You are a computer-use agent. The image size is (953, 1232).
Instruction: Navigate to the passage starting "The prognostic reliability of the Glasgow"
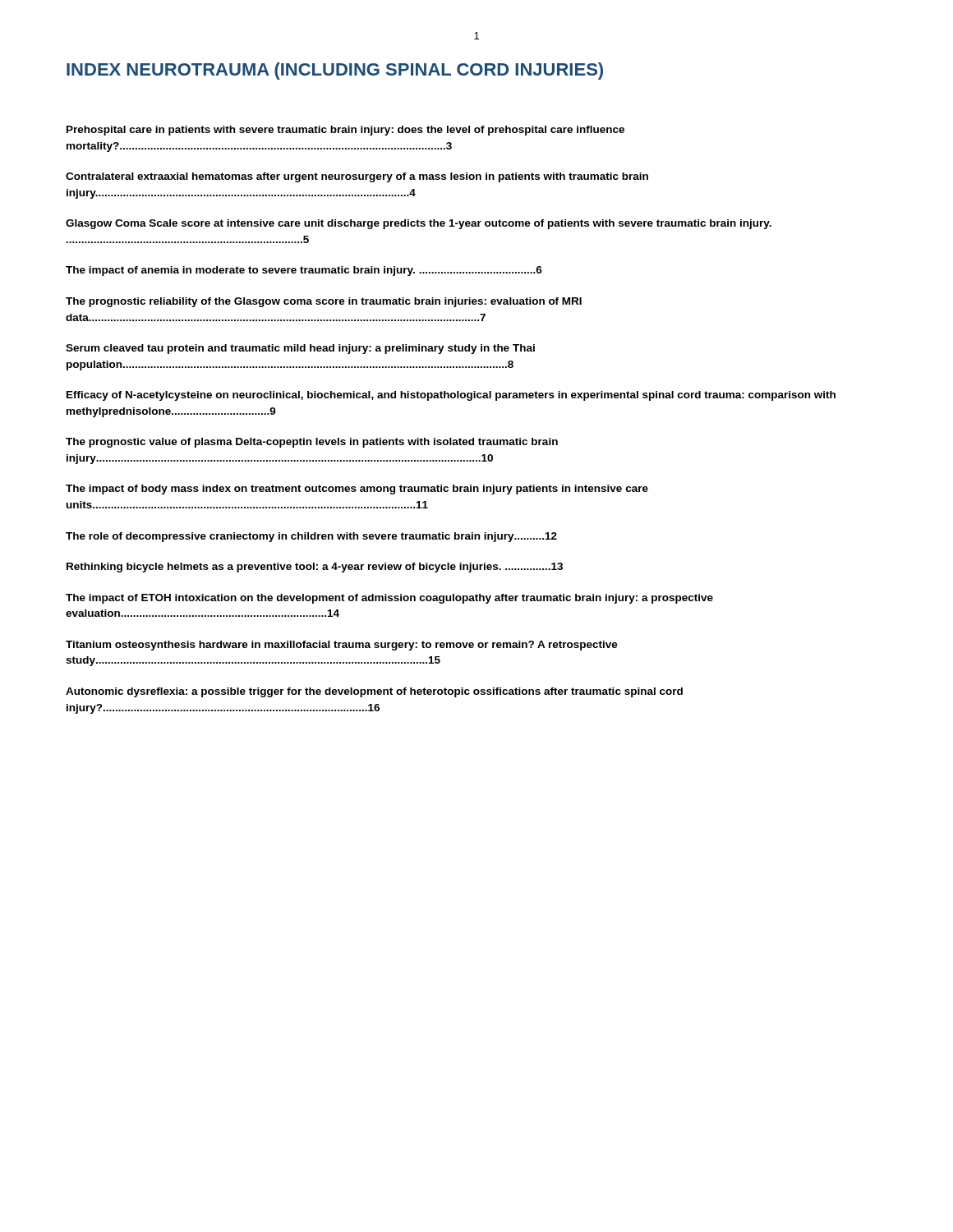(x=324, y=309)
